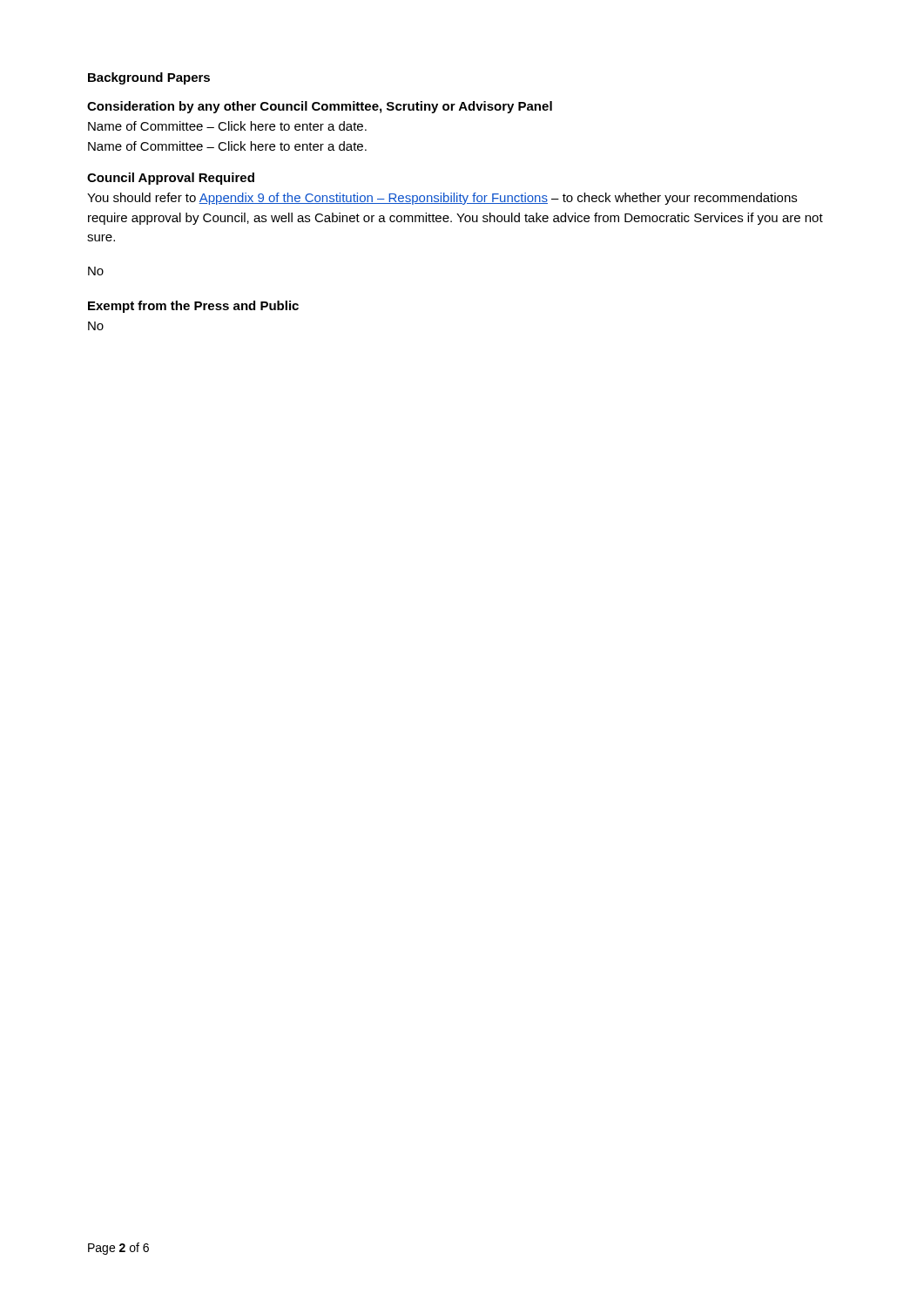Click on the section header that says "Council Approval Required"
Viewport: 924px width, 1307px height.
click(171, 177)
